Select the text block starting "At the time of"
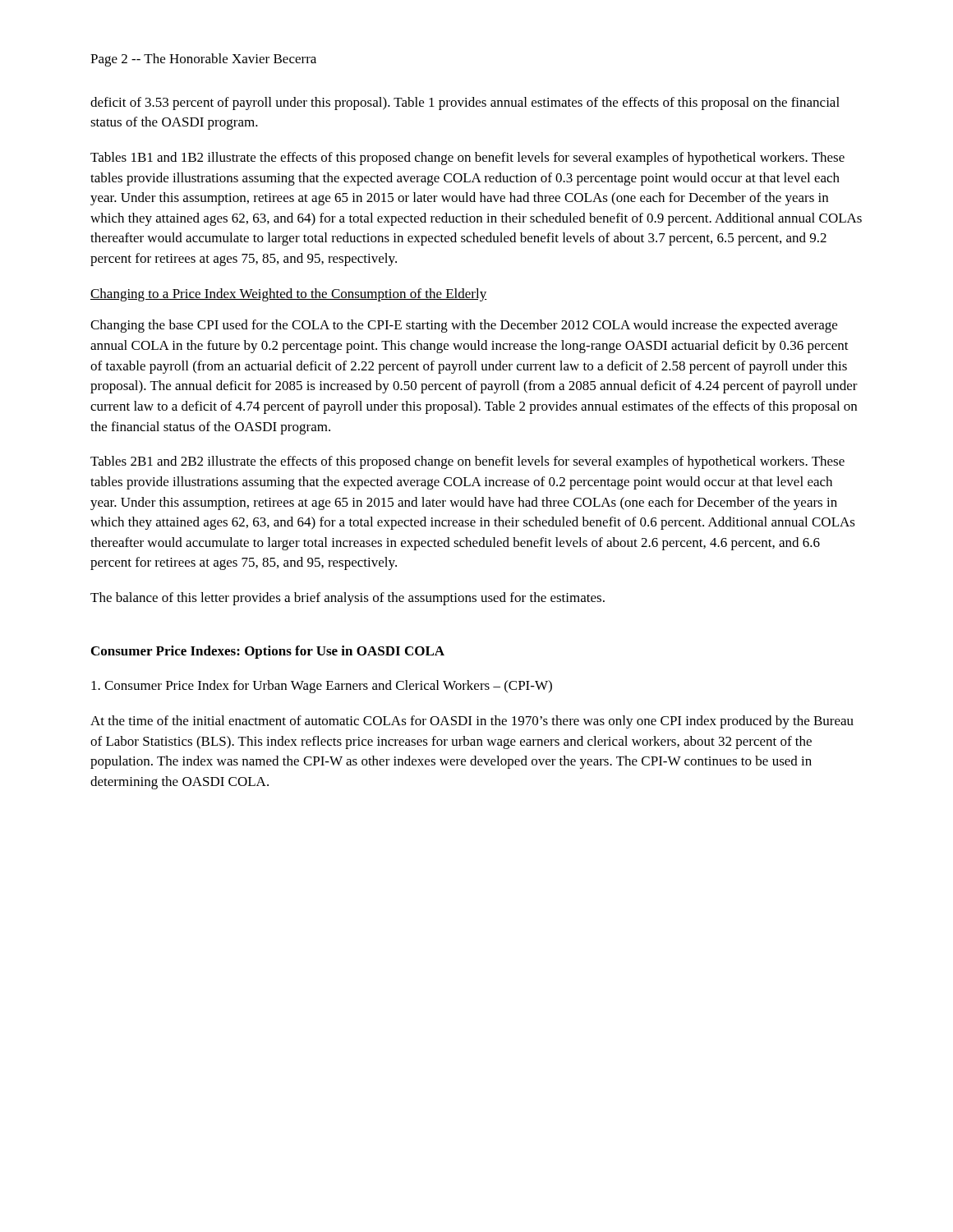Viewport: 953px width, 1232px height. point(472,751)
